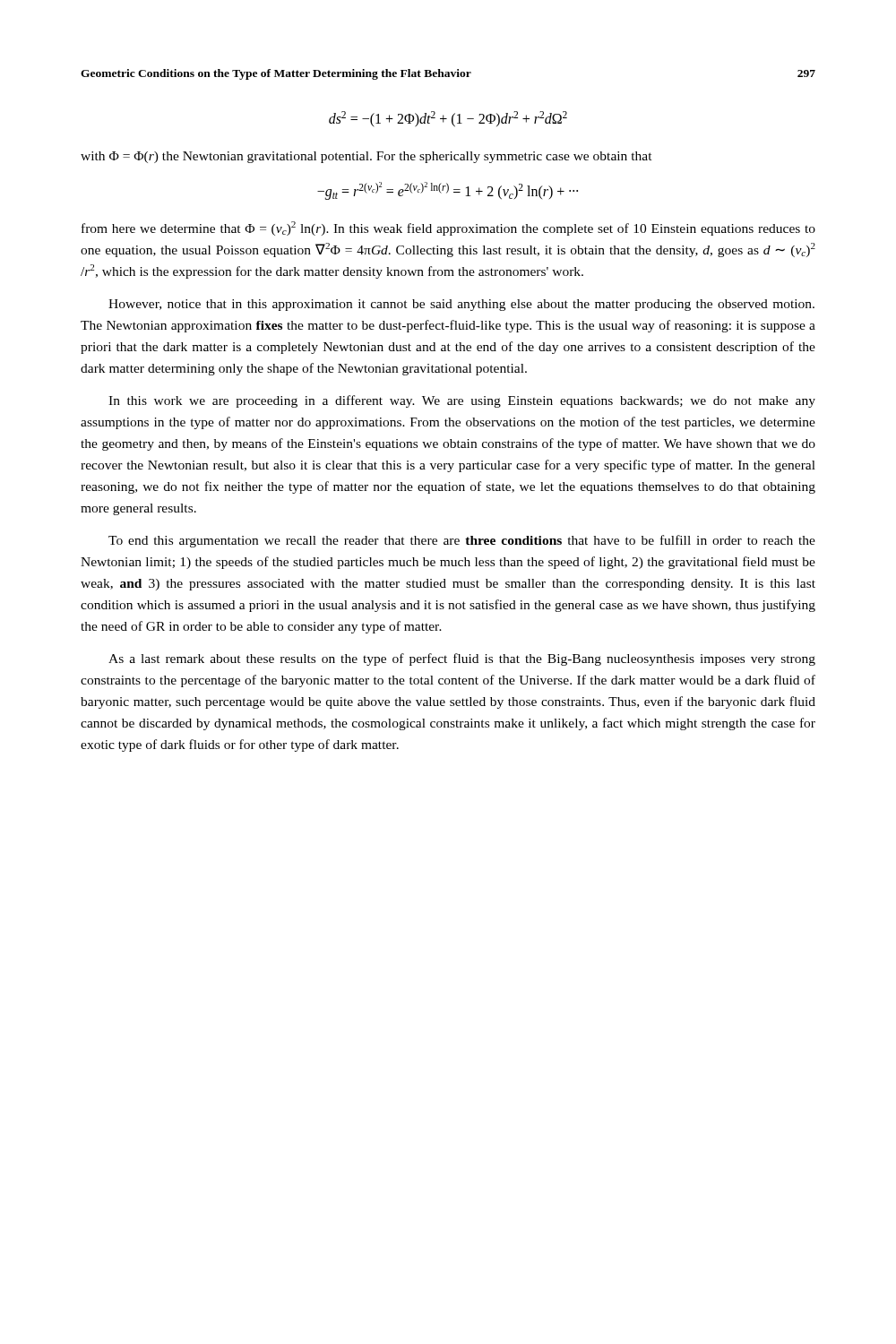Find the text block containing "As a last"
This screenshot has height=1344, width=896.
click(448, 701)
